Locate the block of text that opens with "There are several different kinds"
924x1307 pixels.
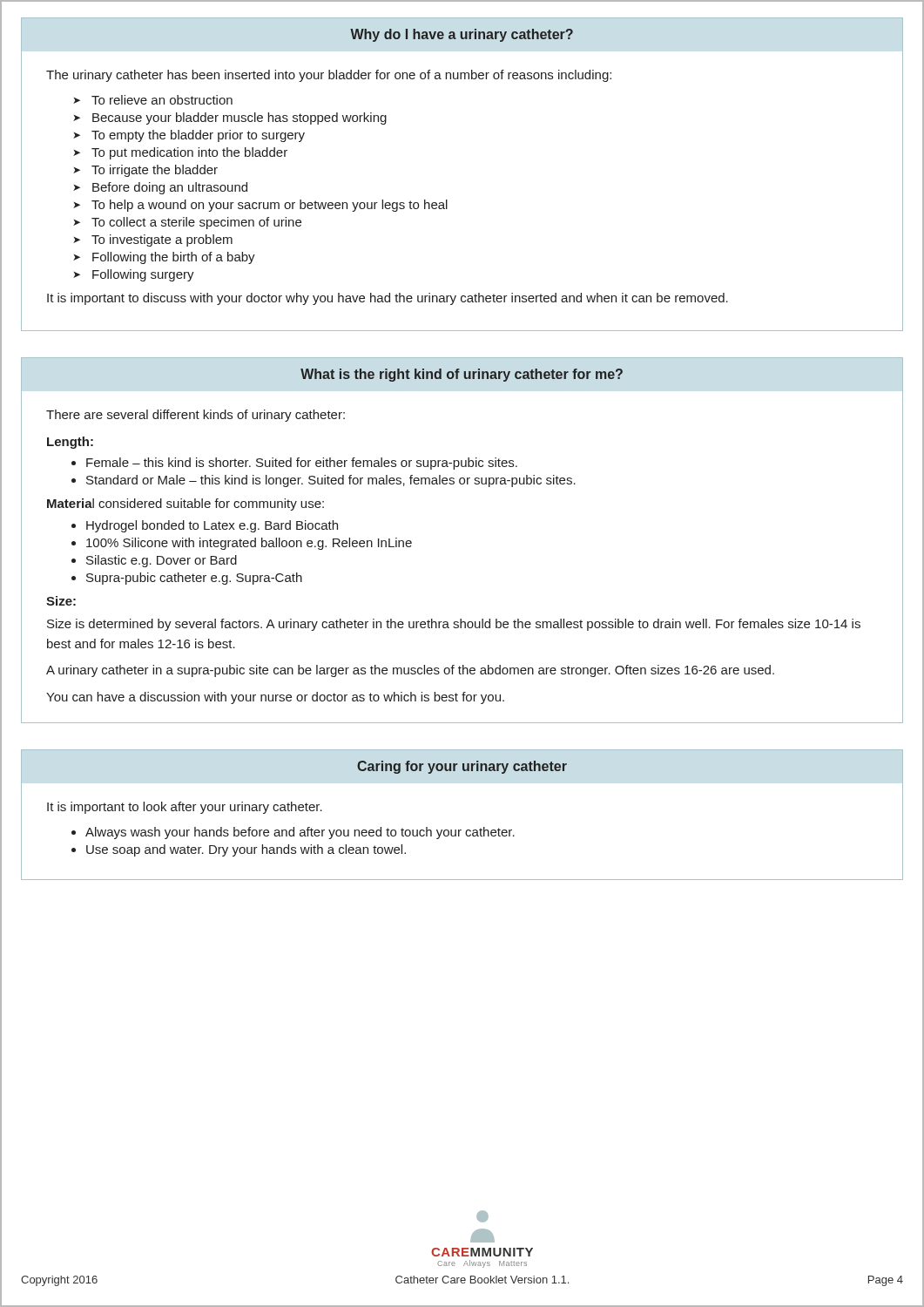coord(196,414)
